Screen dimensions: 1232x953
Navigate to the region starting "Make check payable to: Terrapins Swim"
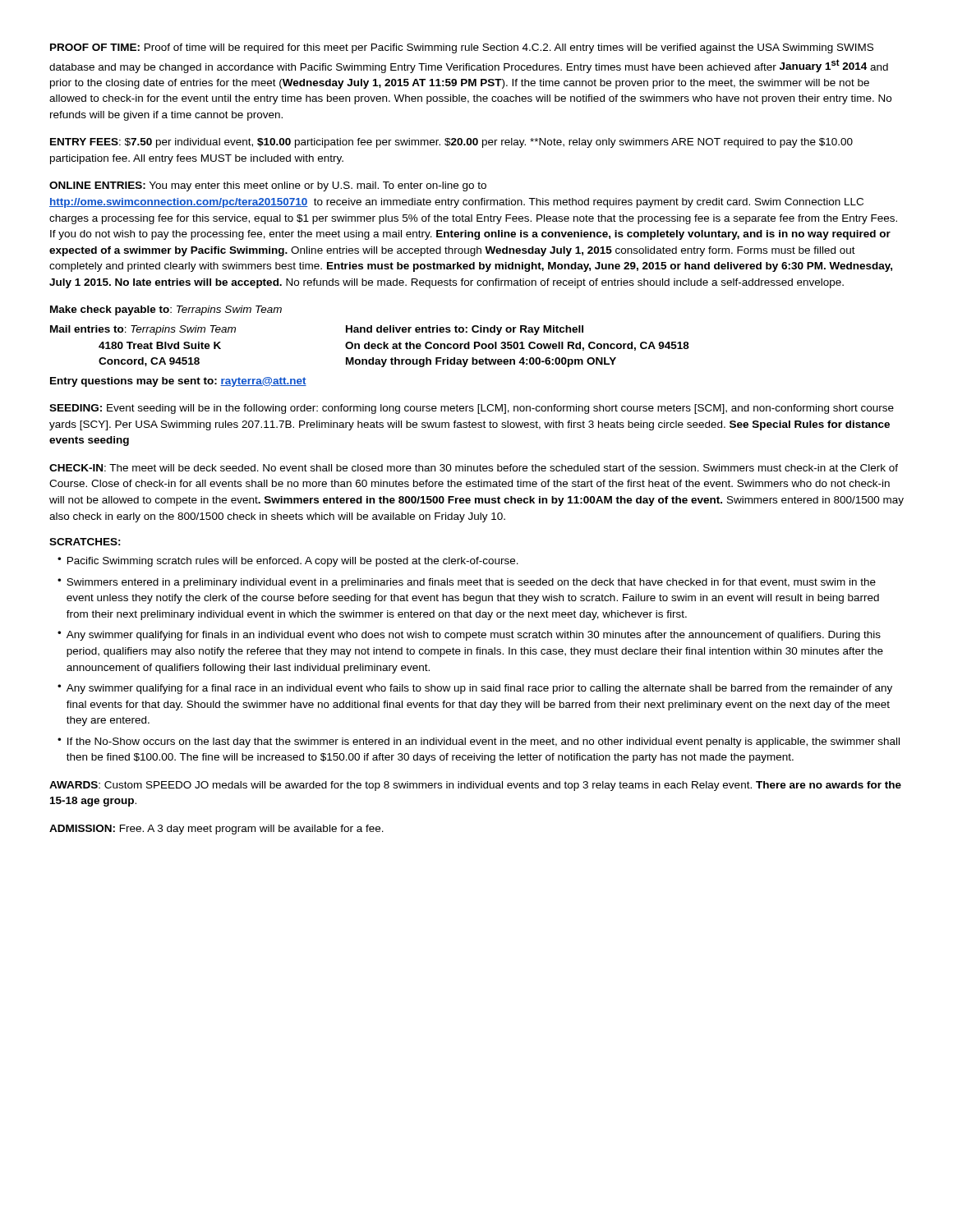tap(166, 309)
